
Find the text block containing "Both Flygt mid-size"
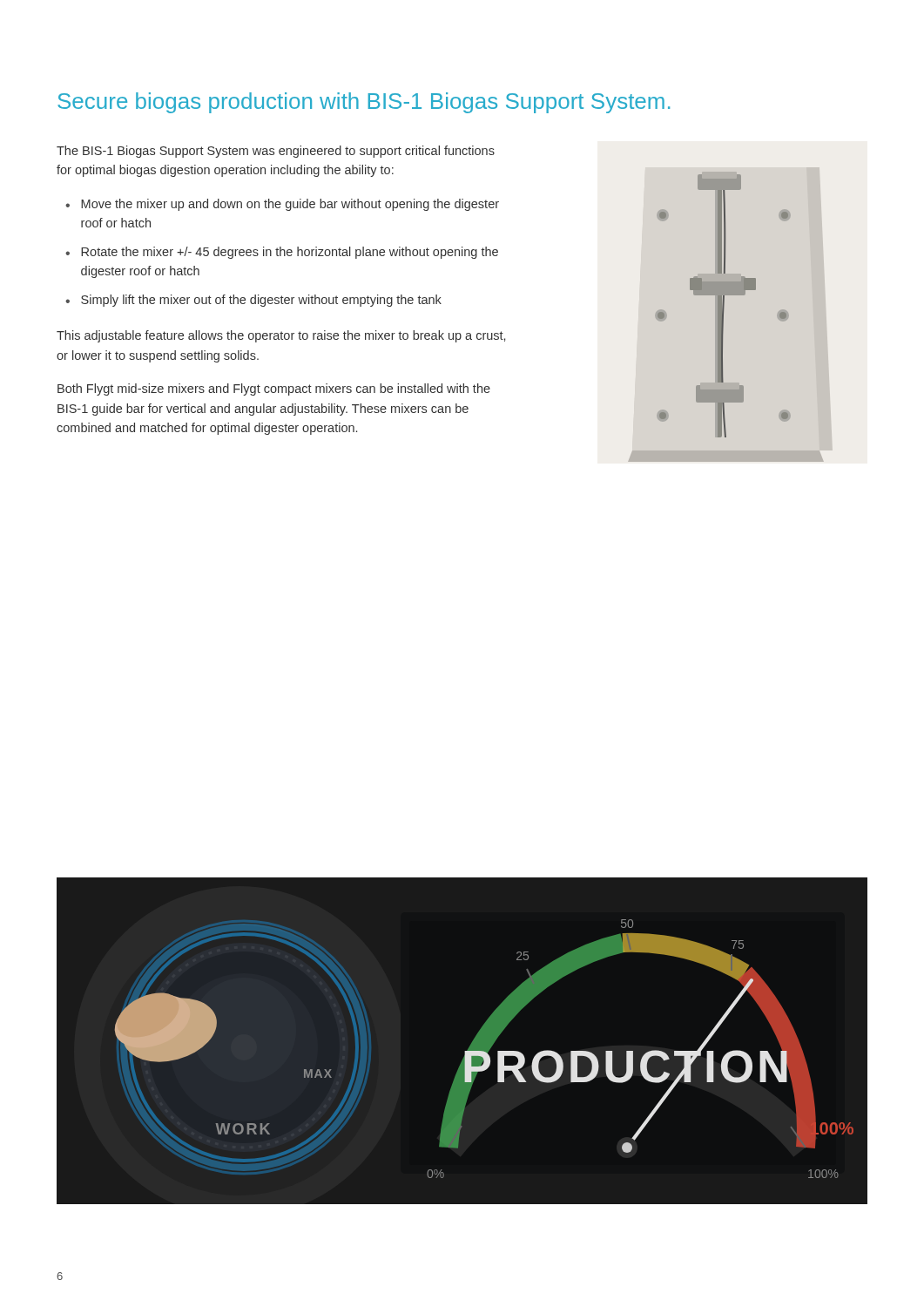pos(274,409)
